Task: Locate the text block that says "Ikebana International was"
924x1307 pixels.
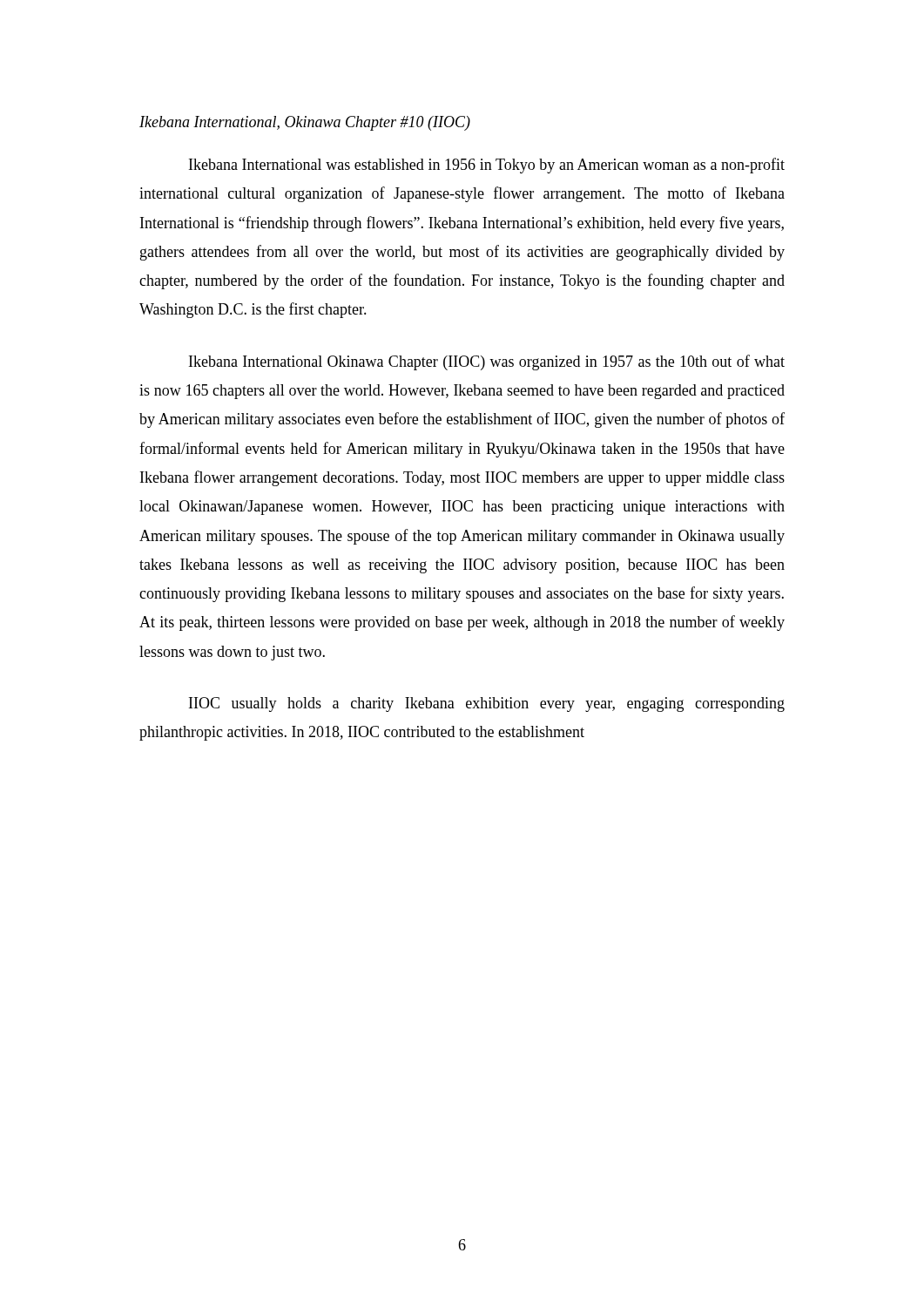Action: (462, 237)
